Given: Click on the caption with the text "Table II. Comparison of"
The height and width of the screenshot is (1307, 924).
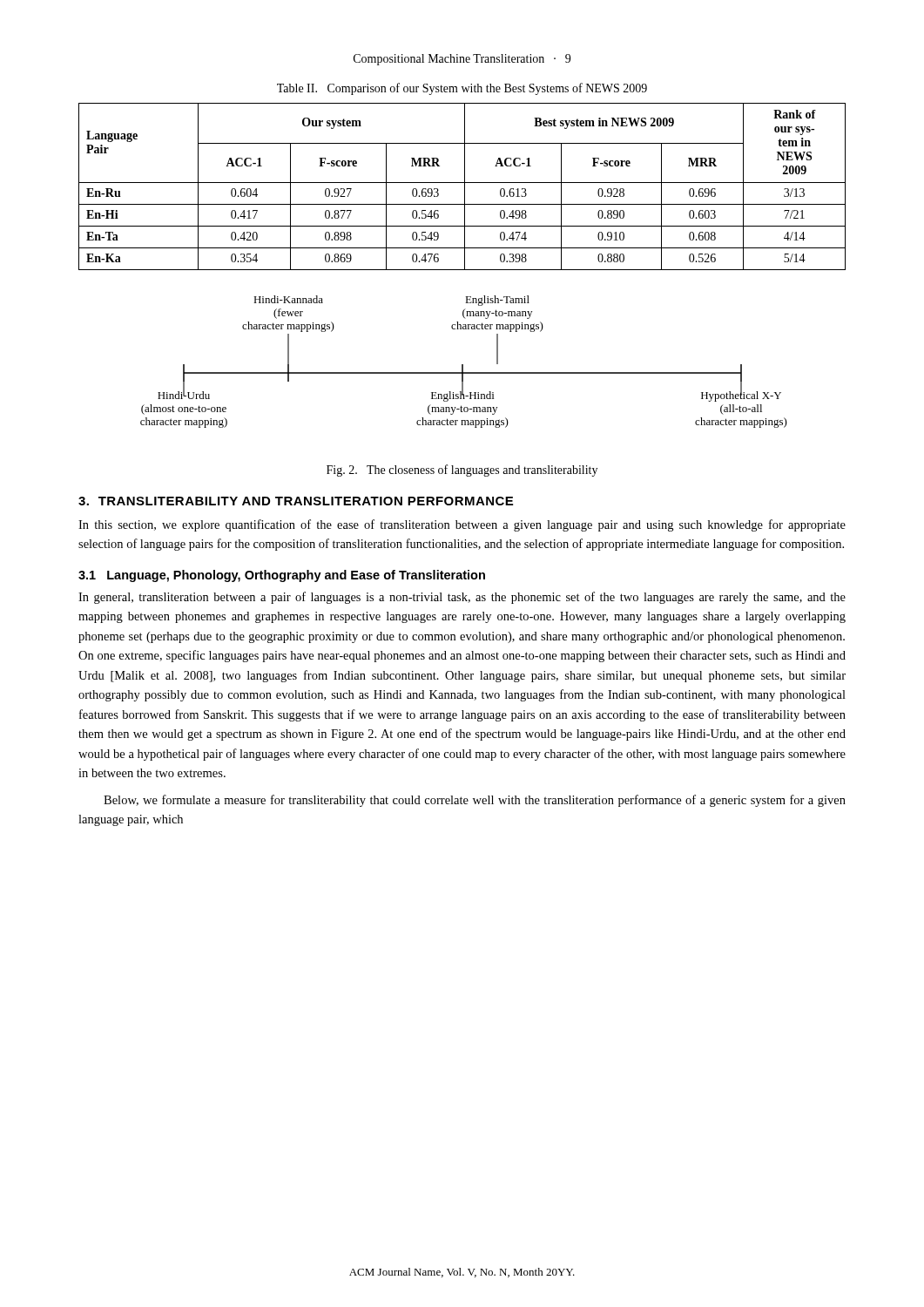Looking at the screenshot, I should 462,88.
